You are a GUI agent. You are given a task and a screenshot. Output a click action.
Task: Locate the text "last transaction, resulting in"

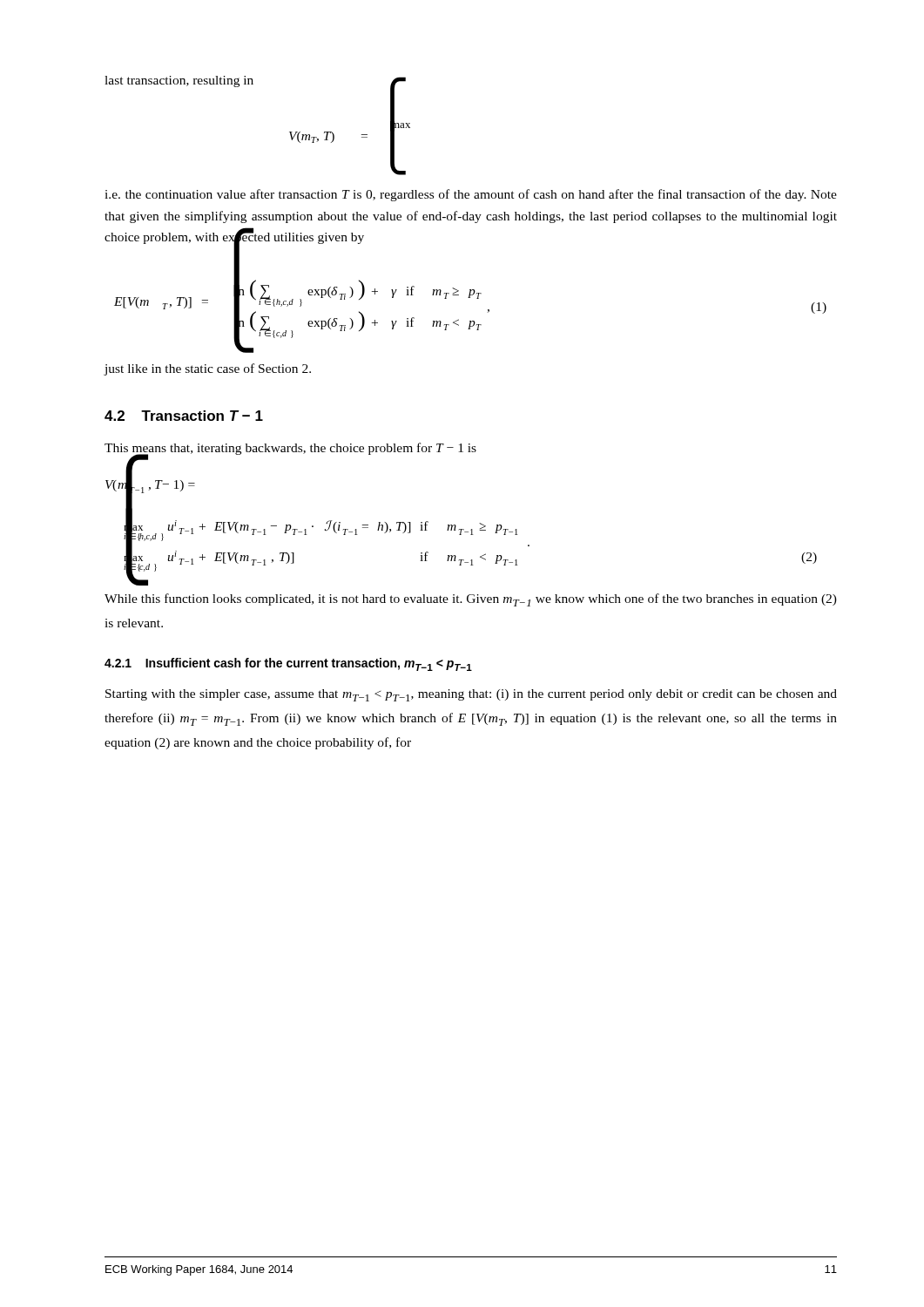coord(255,84)
